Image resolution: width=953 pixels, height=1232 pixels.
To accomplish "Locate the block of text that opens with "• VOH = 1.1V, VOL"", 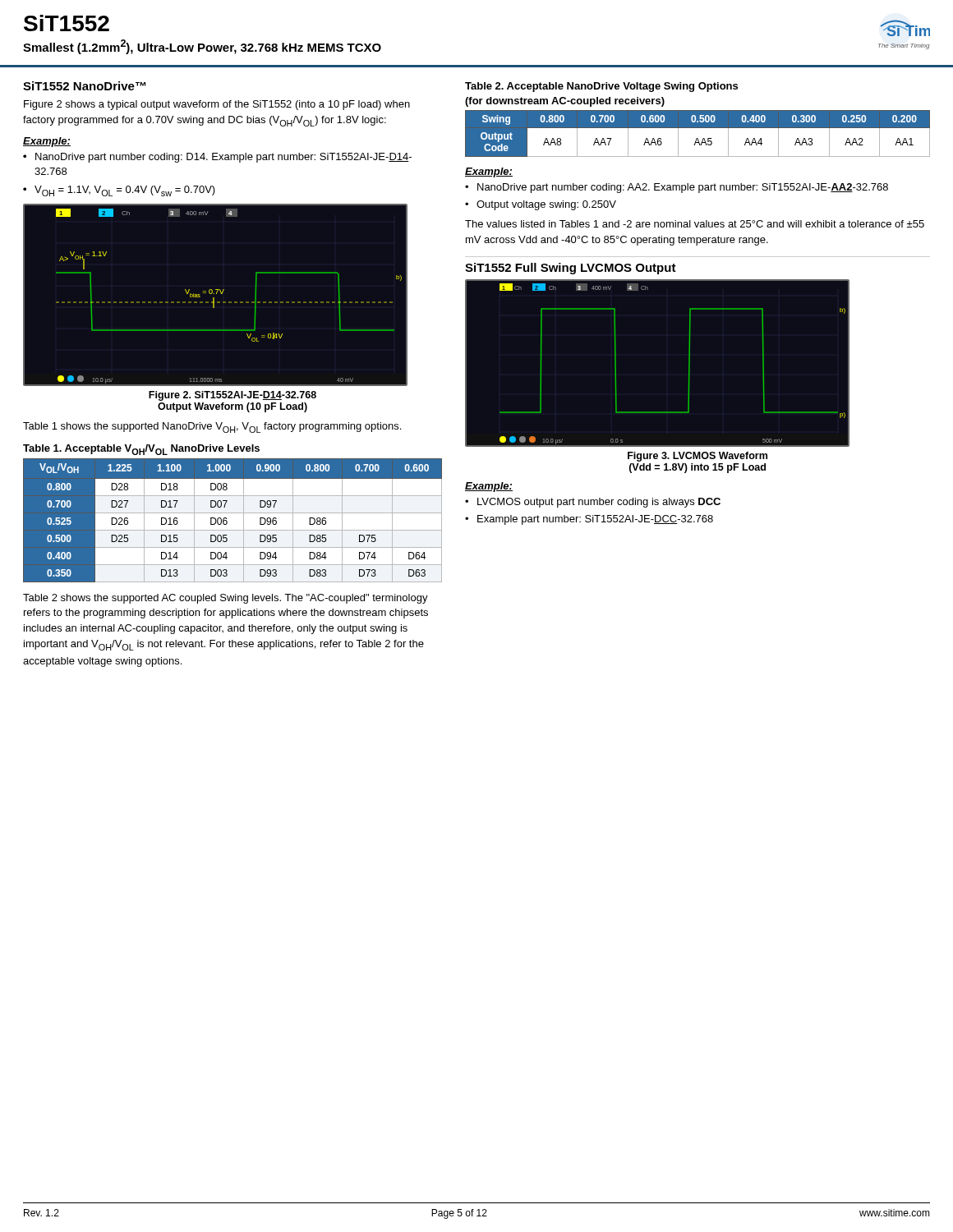I will point(119,190).
